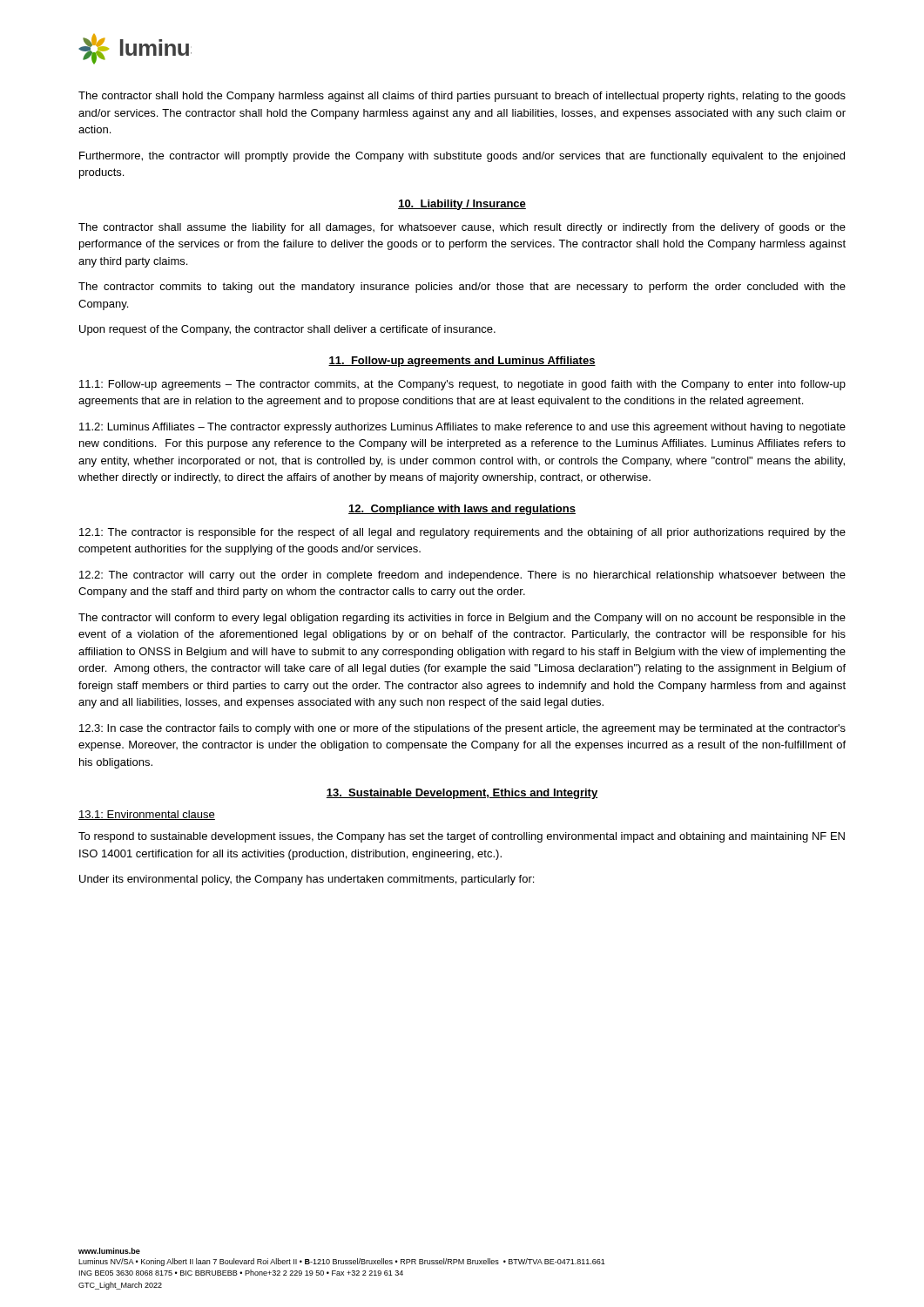
Task: Locate the text "13.1: Environmental clause"
Action: point(147,814)
